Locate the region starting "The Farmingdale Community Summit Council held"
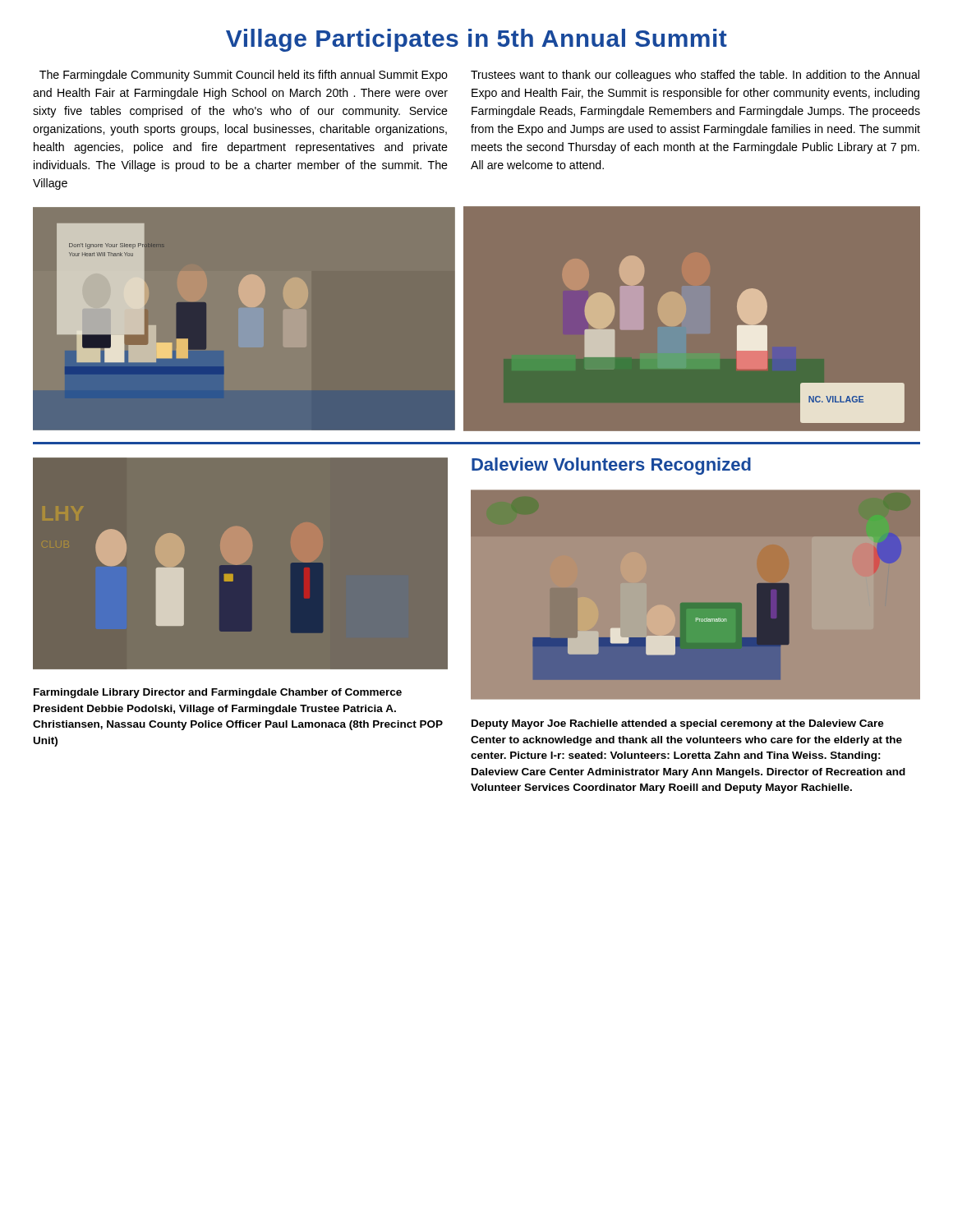The width and height of the screenshot is (953, 1232). [x=240, y=129]
